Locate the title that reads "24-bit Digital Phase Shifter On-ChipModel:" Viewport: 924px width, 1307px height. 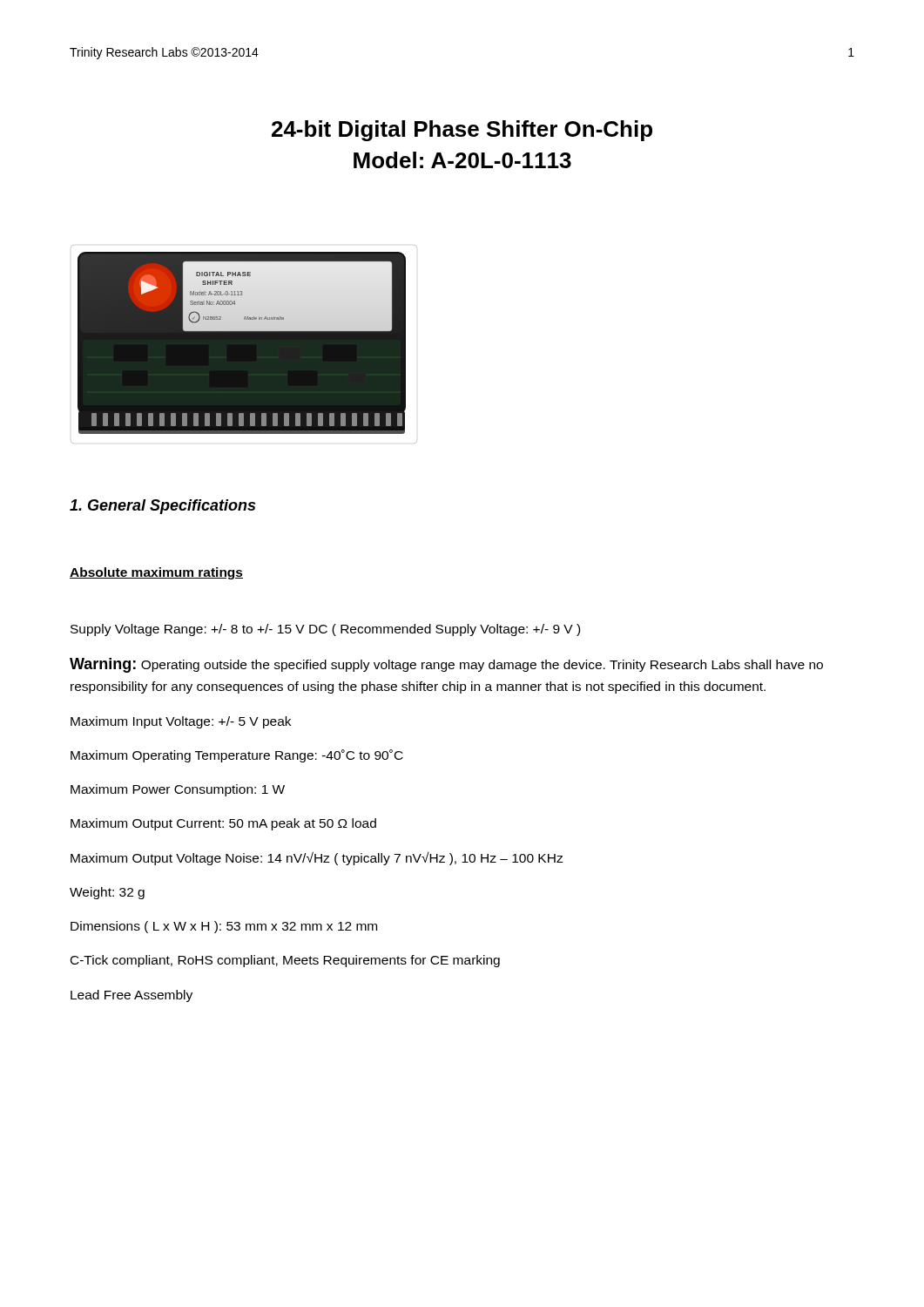[x=462, y=145]
